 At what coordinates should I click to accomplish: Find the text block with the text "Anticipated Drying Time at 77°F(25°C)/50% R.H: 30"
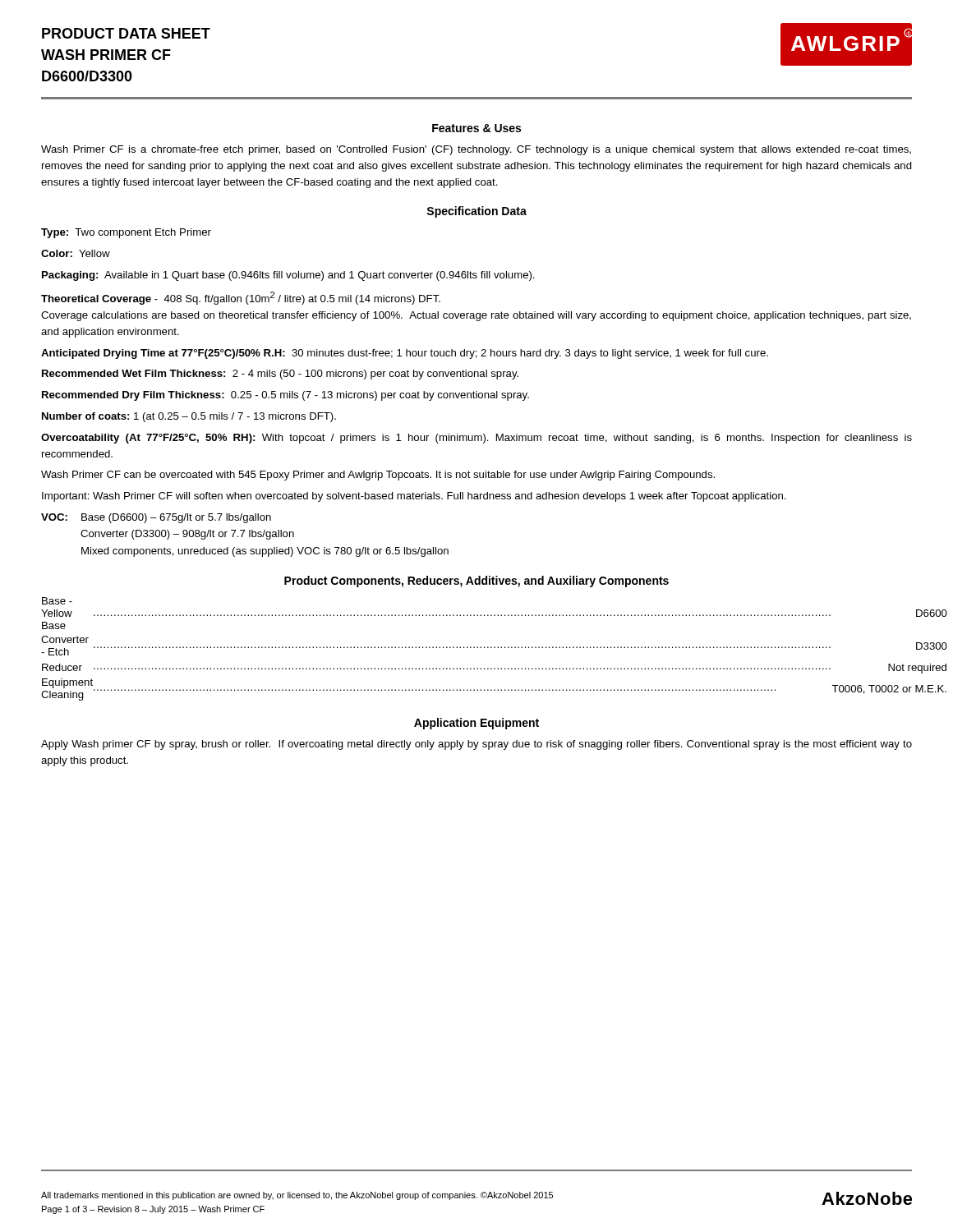pos(405,352)
